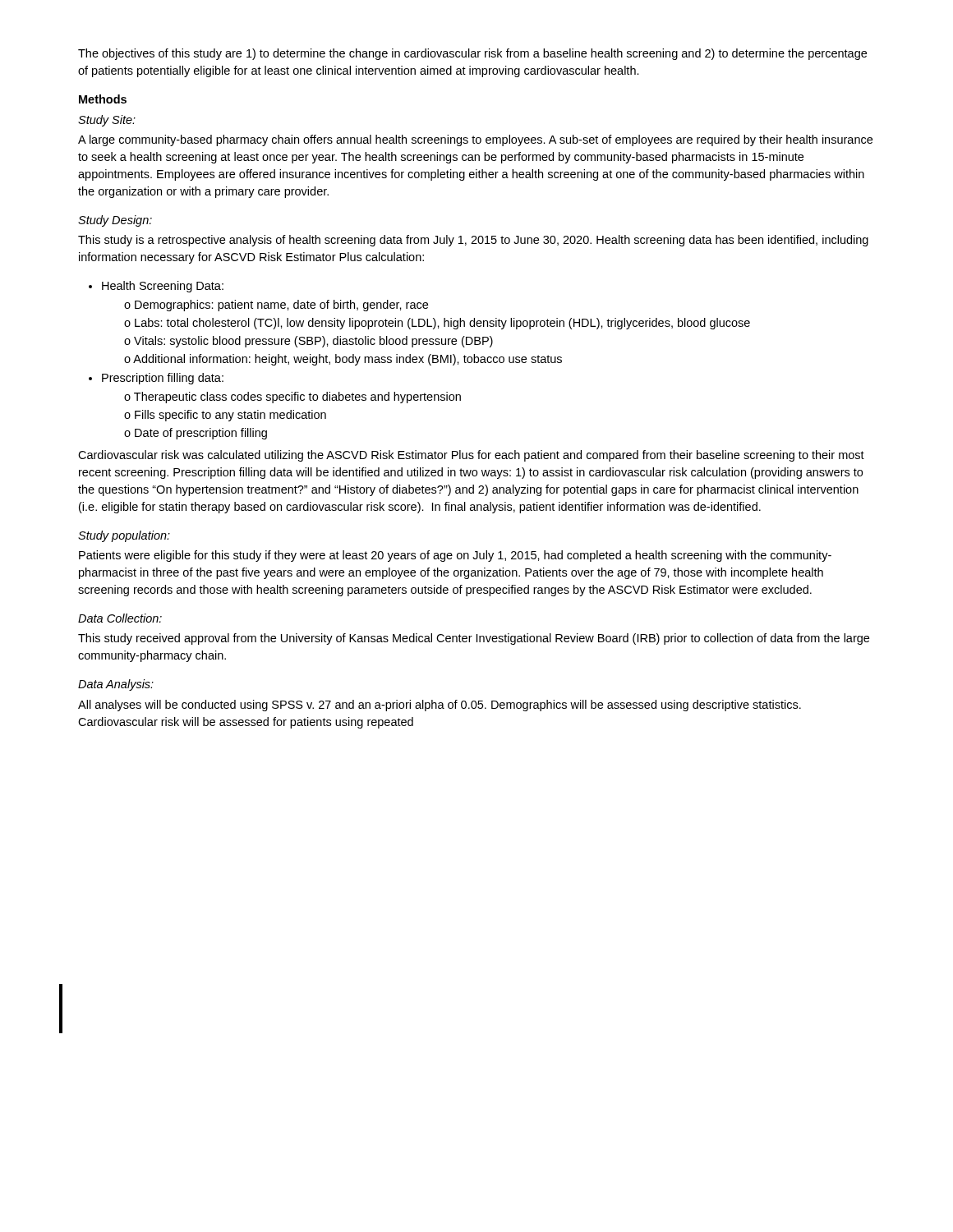Where is the passage that starts "The objectives of this study are"?
This screenshot has width=953, height=1232.
pyautogui.click(x=473, y=62)
